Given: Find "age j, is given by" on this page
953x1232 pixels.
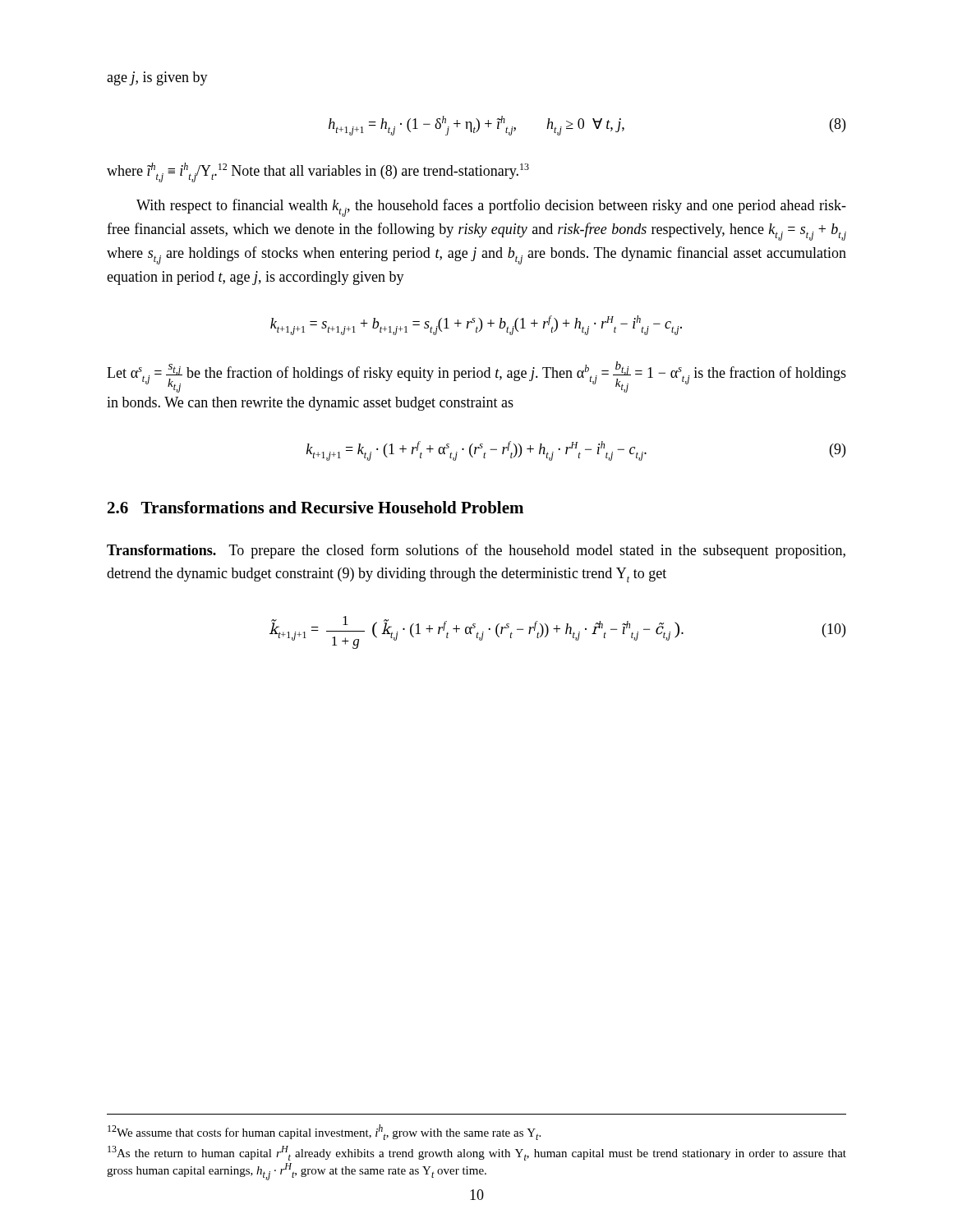Looking at the screenshot, I should (157, 77).
